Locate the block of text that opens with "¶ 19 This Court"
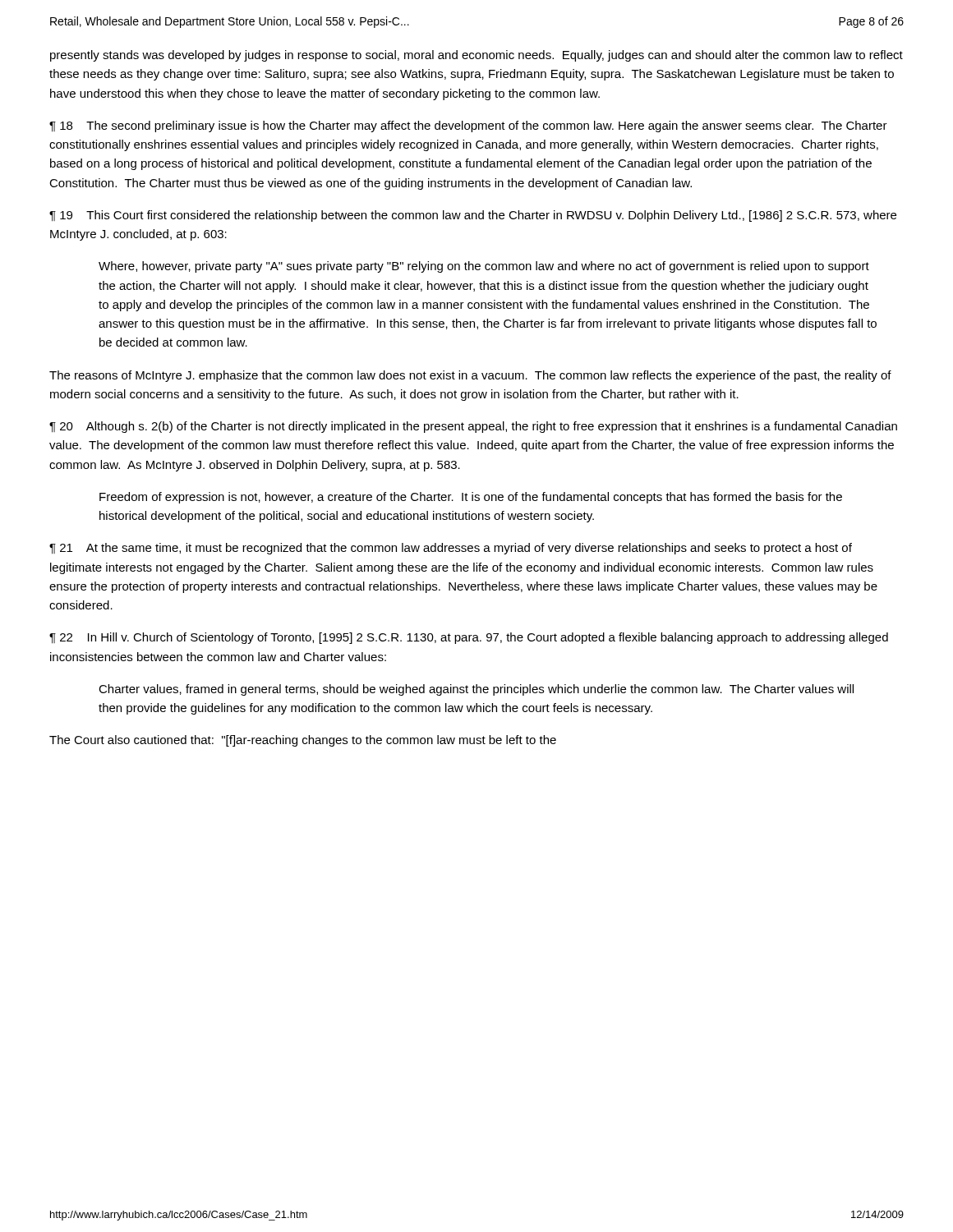 [x=473, y=224]
